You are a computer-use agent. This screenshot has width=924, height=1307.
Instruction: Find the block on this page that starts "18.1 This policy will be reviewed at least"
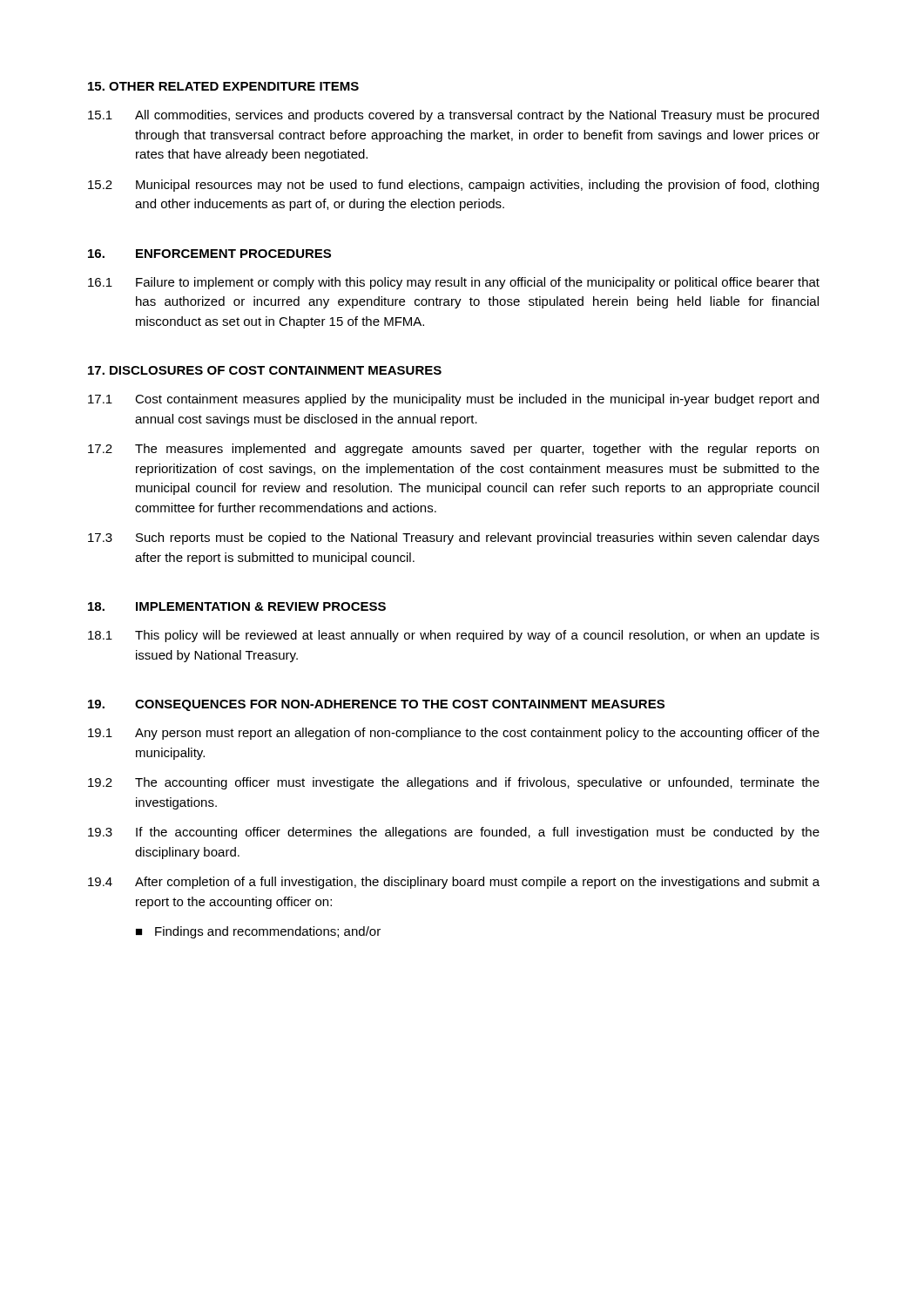click(x=453, y=645)
